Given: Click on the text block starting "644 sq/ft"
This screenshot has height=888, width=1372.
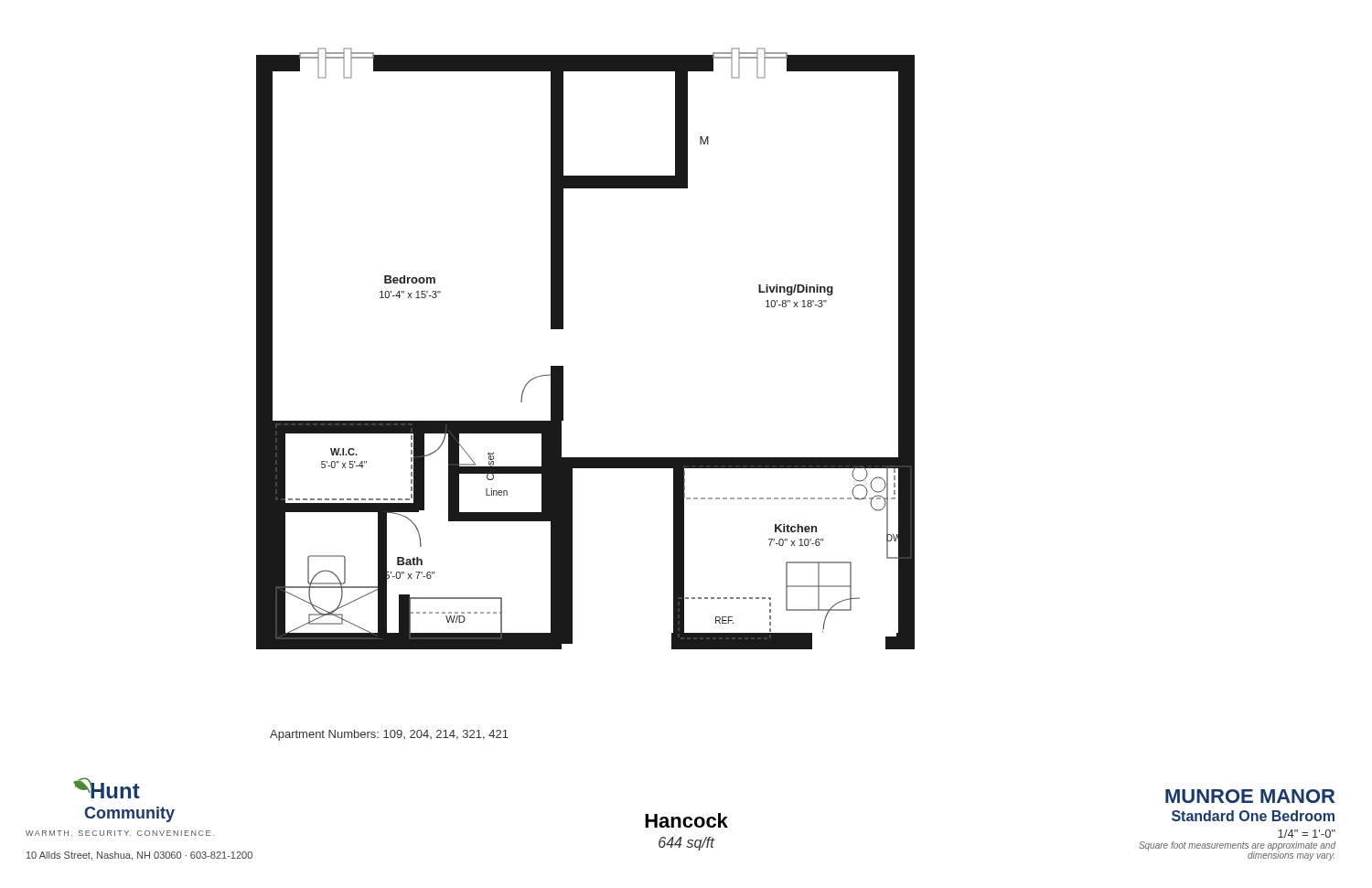Looking at the screenshot, I should click(x=686, y=843).
